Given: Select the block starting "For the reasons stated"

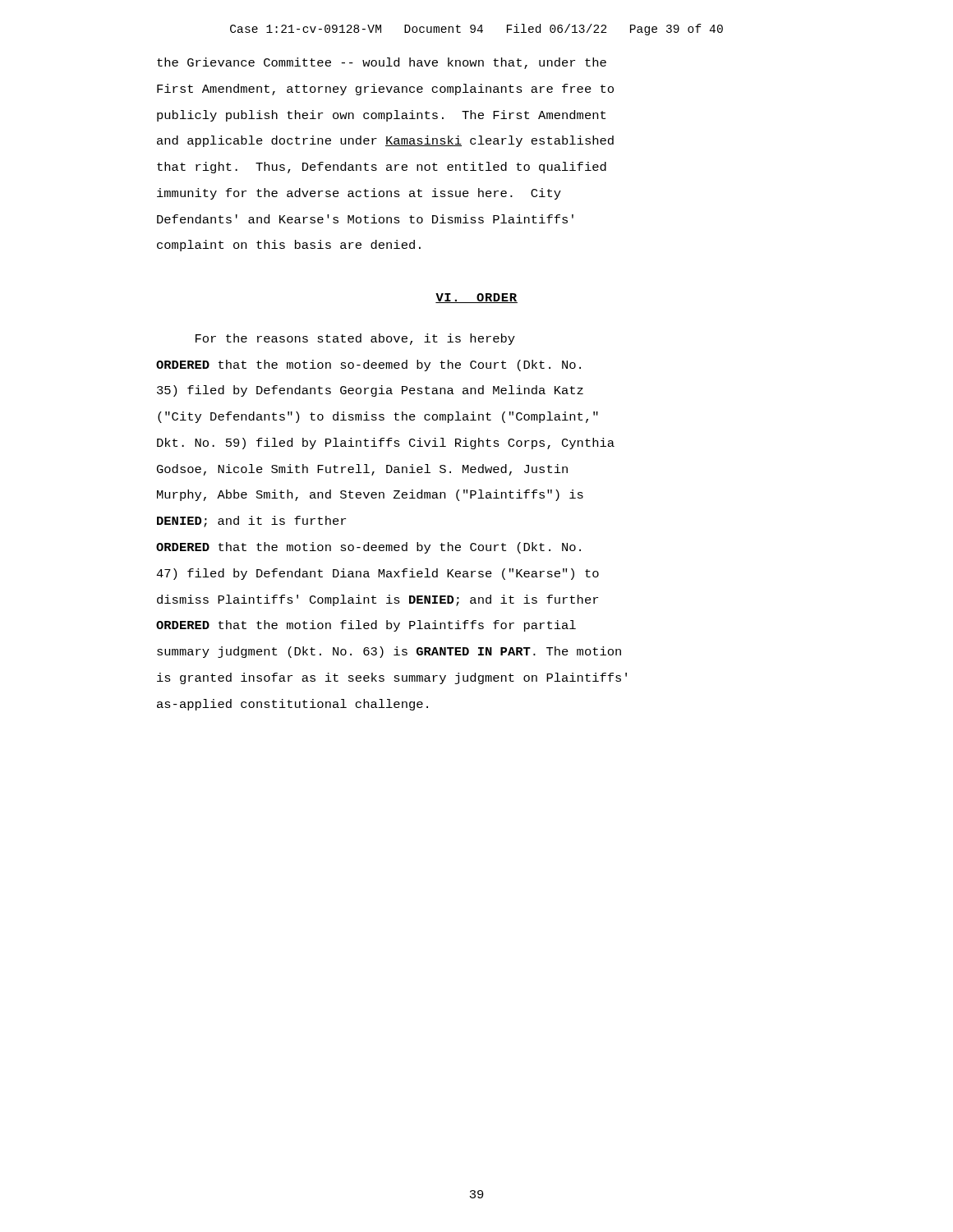Looking at the screenshot, I should tap(476, 340).
